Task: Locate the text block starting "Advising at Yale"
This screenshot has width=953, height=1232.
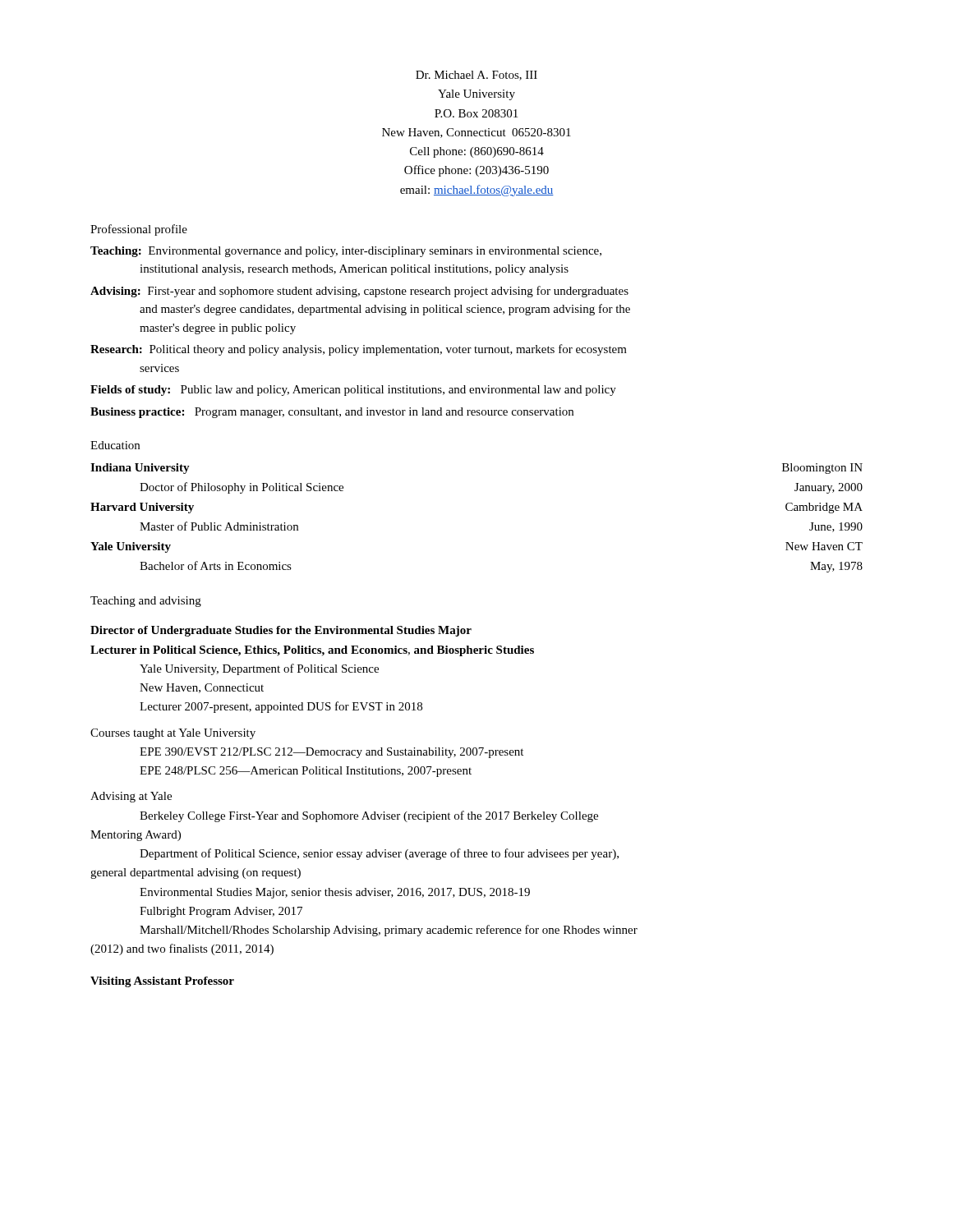Action: point(131,797)
